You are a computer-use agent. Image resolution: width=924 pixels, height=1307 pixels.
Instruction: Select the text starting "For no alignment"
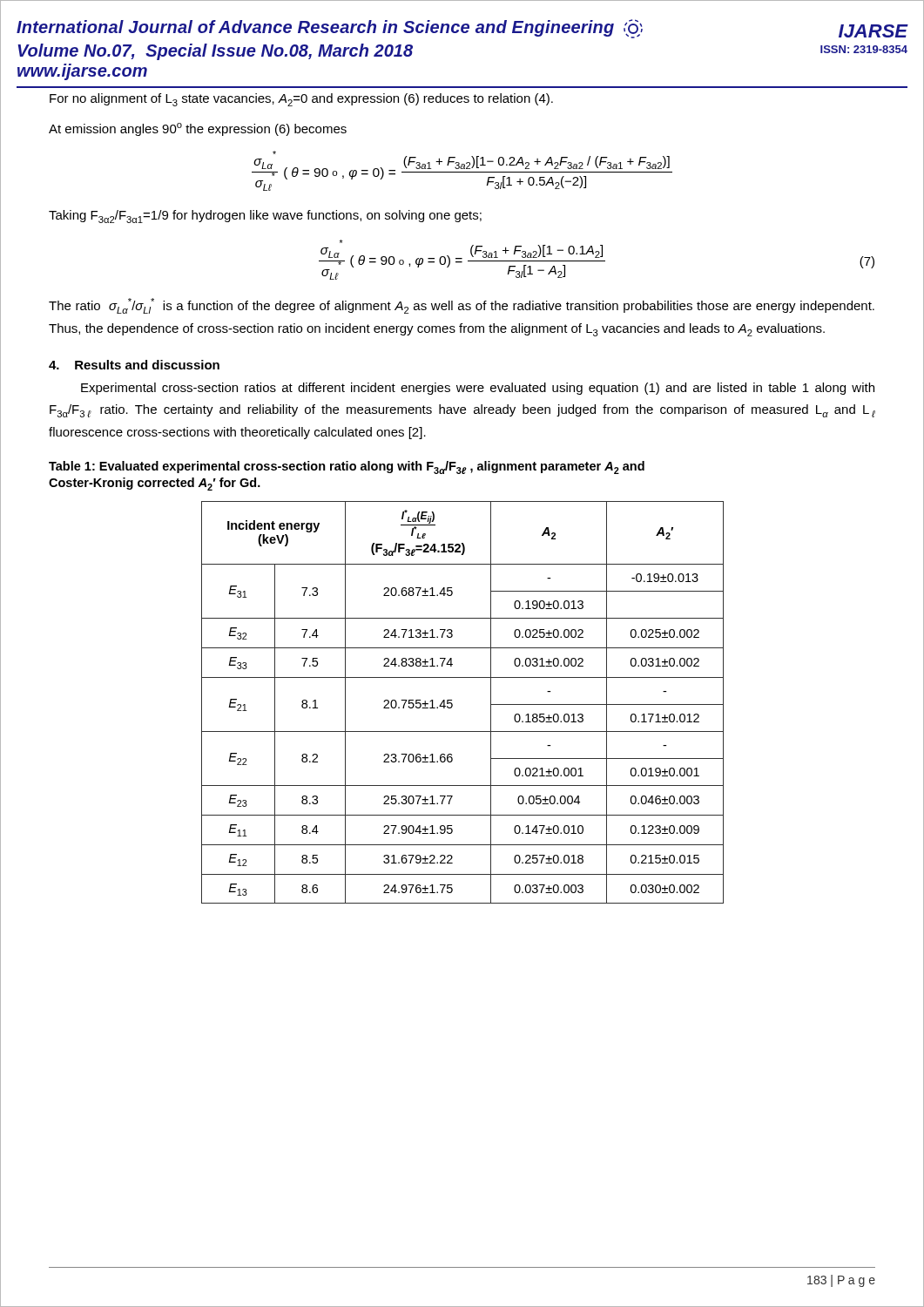tap(301, 99)
